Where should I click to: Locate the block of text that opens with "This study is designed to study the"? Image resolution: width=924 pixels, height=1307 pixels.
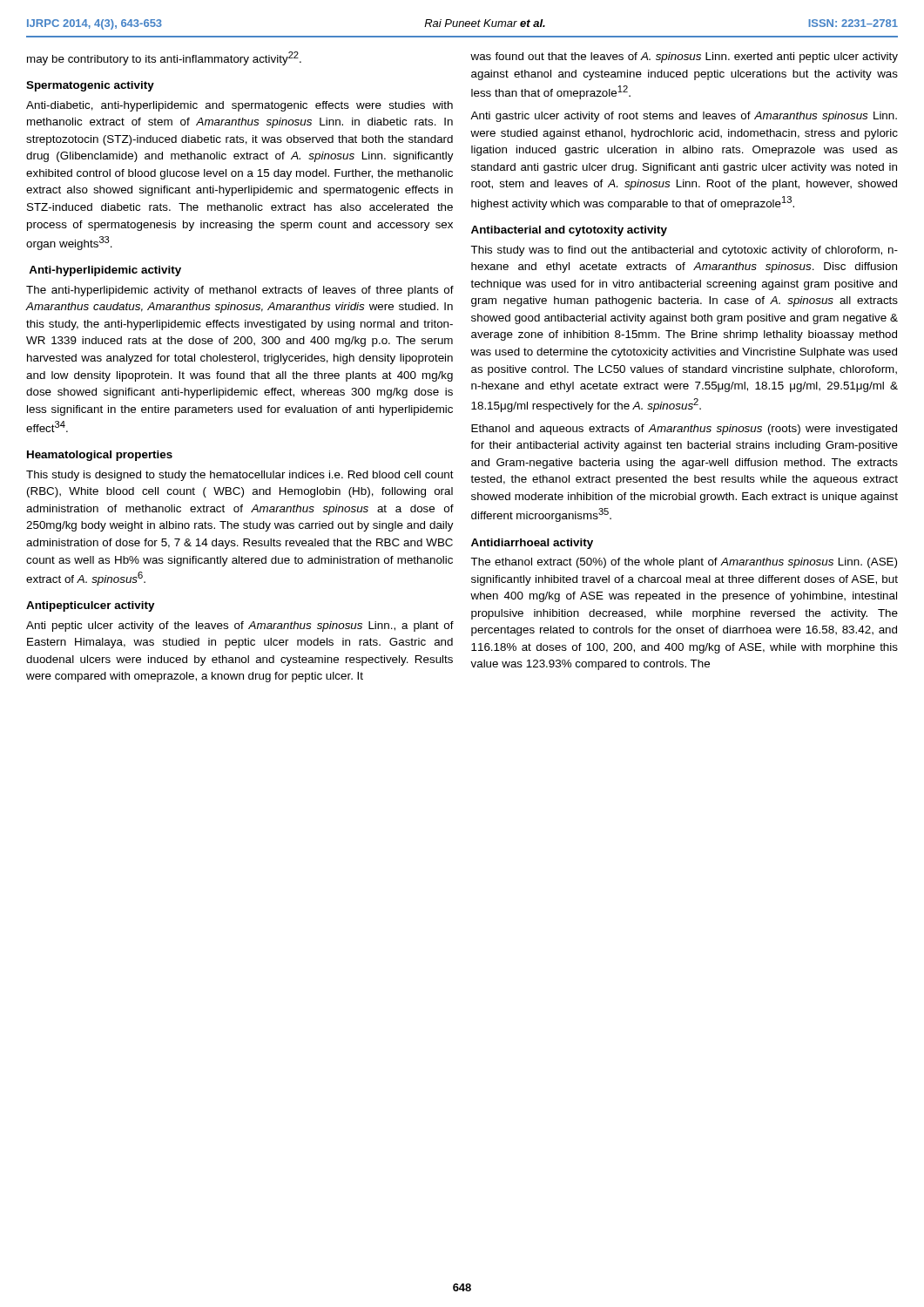pos(240,527)
